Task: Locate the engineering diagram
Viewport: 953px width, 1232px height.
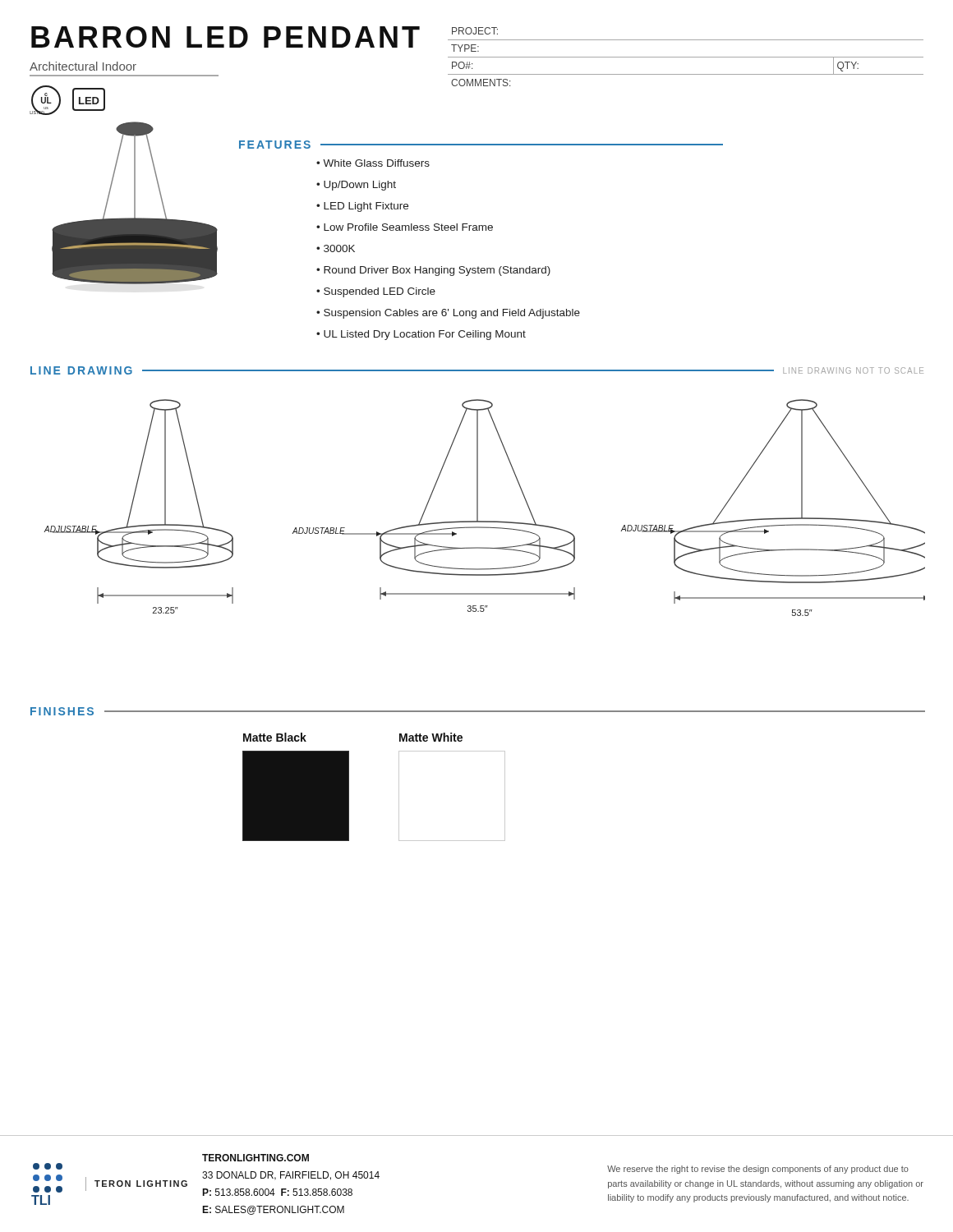Action: tap(477, 534)
